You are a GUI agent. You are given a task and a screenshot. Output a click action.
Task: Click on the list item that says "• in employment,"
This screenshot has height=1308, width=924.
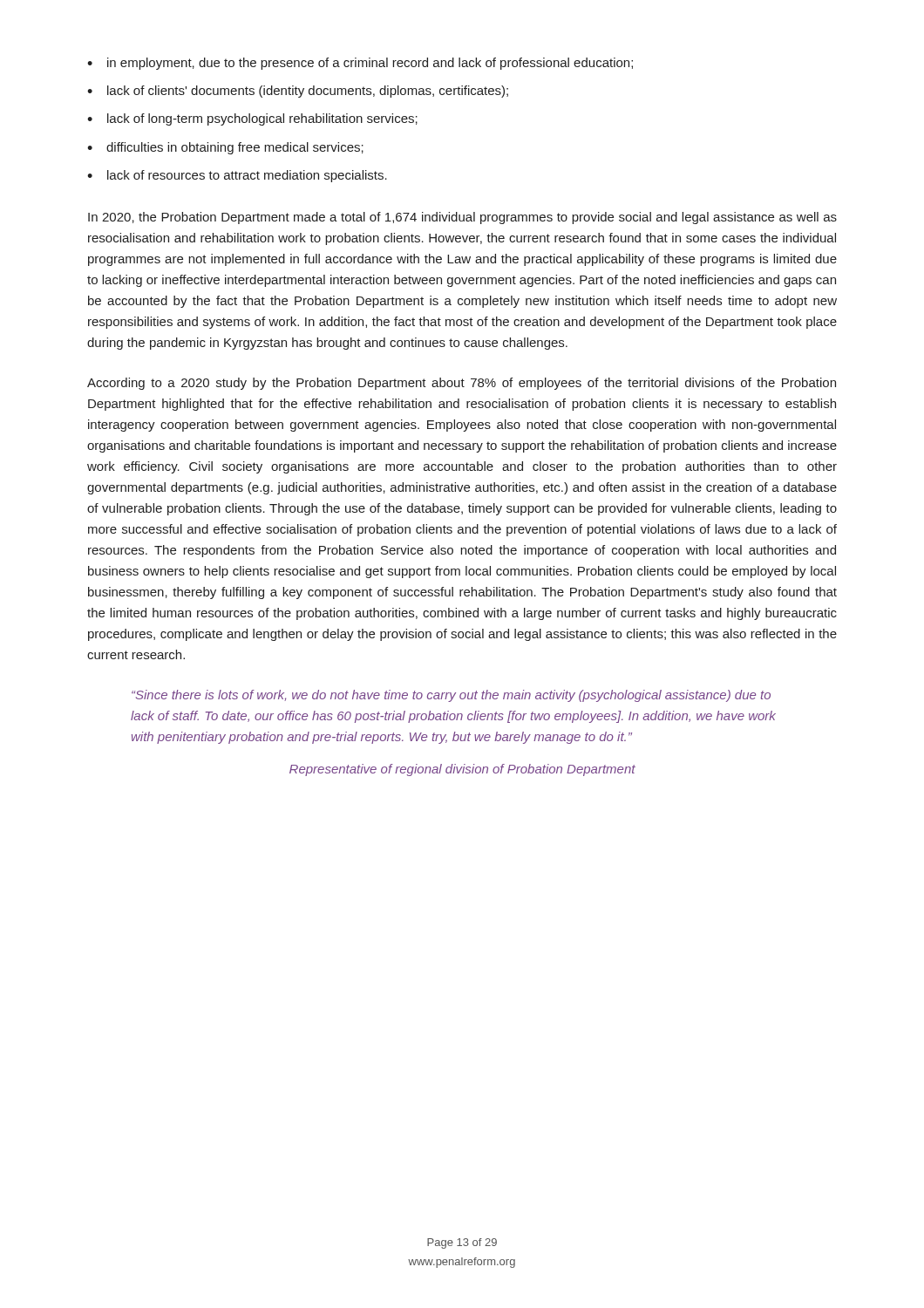tap(462, 64)
